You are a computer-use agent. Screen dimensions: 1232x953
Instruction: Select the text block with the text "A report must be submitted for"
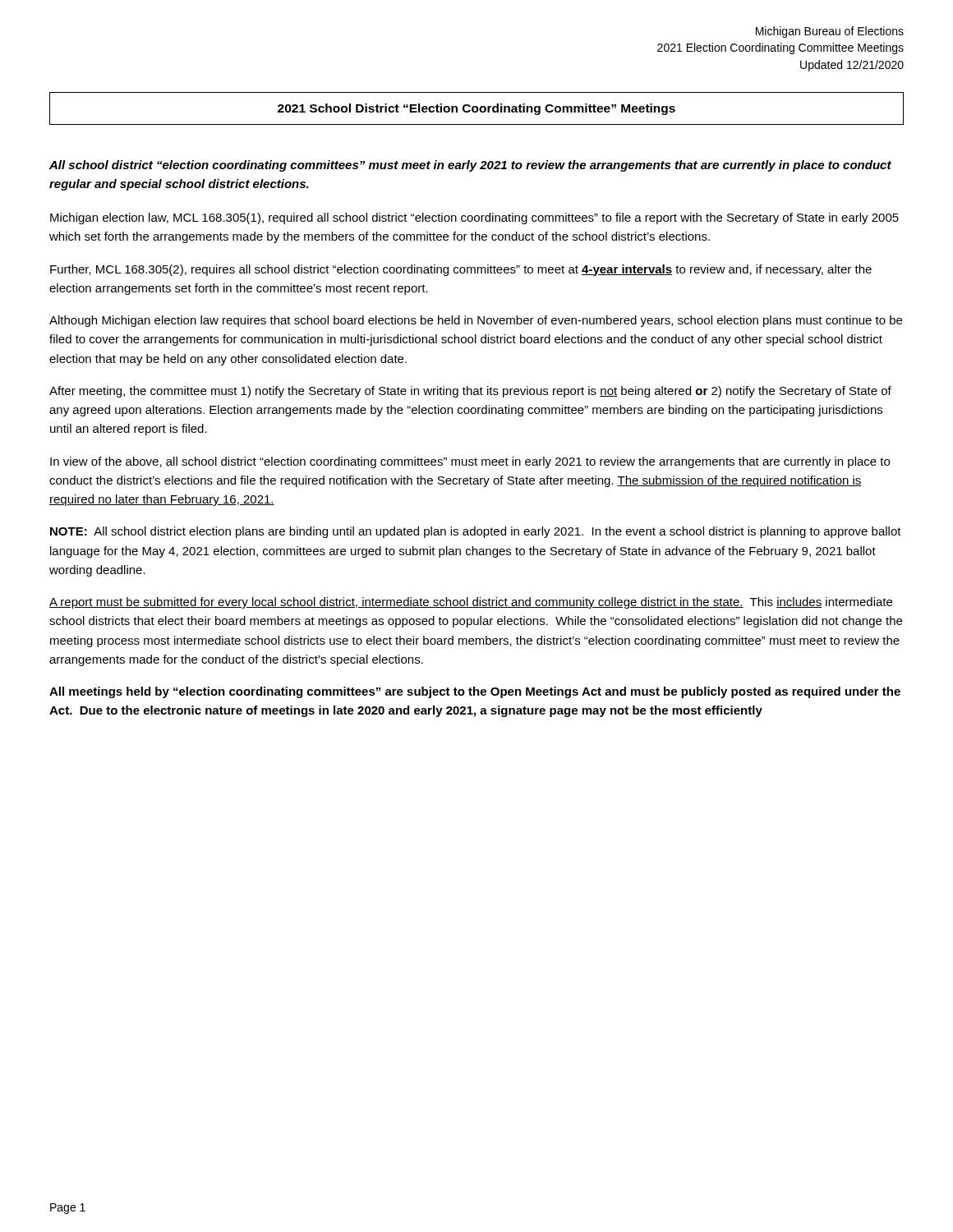click(x=476, y=630)
